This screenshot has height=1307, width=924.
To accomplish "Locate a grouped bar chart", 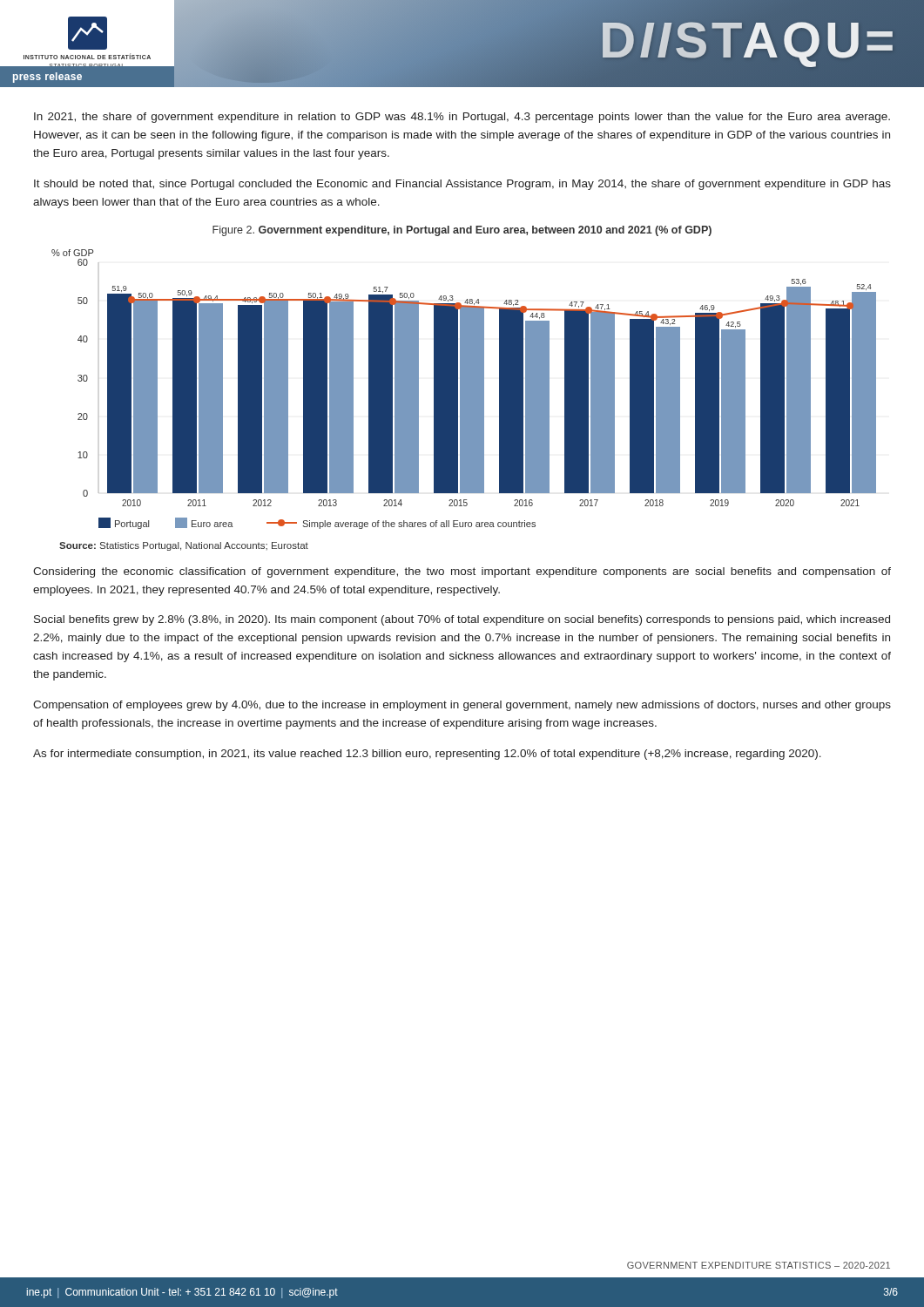I will pyautogui.click(x=462, y=388).
